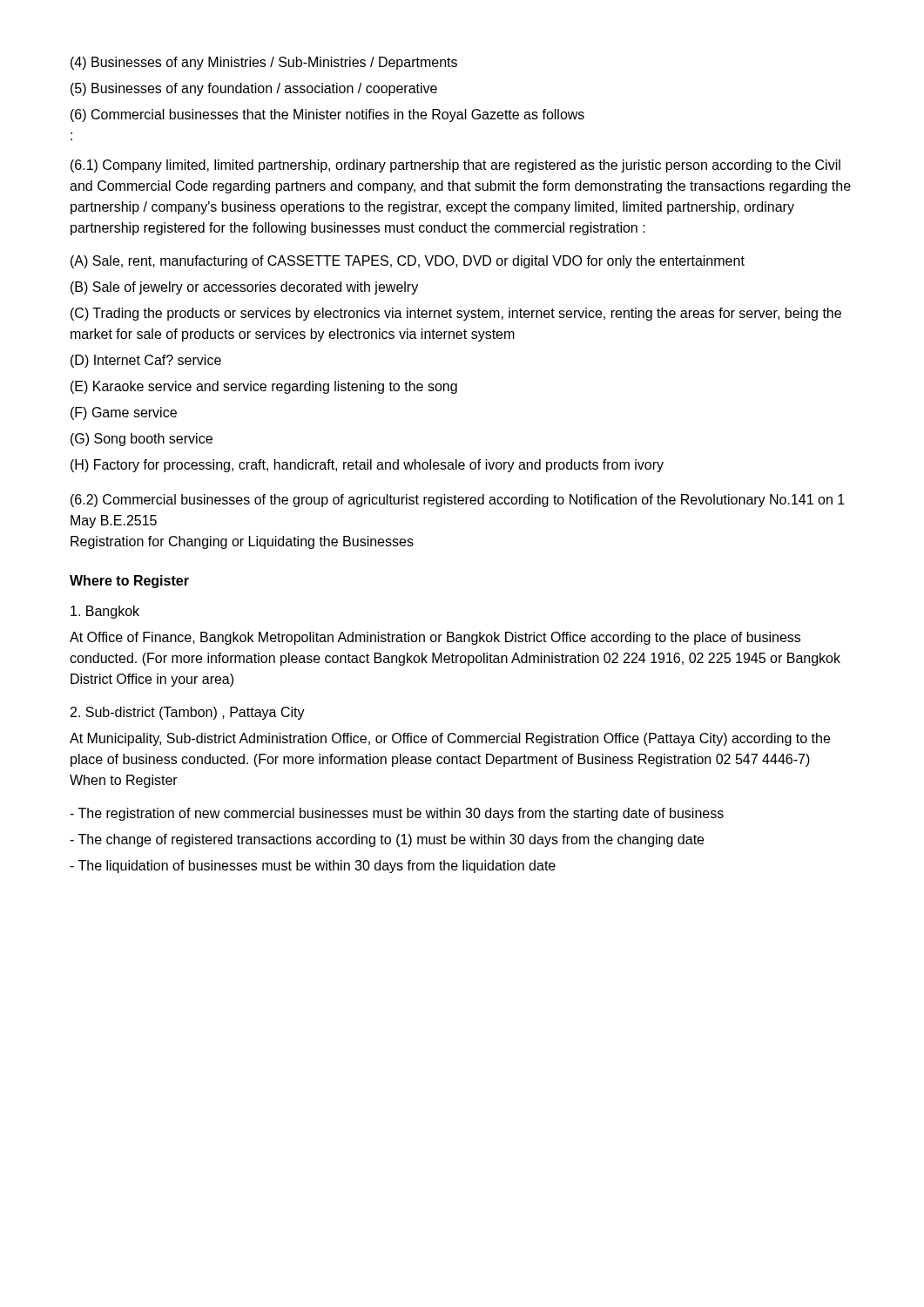Image resolution: width=924 pixels, height=1307 pixels.
Task: Select the list item that says "(A) Sale, rent,"
Action: pos(407,261)
